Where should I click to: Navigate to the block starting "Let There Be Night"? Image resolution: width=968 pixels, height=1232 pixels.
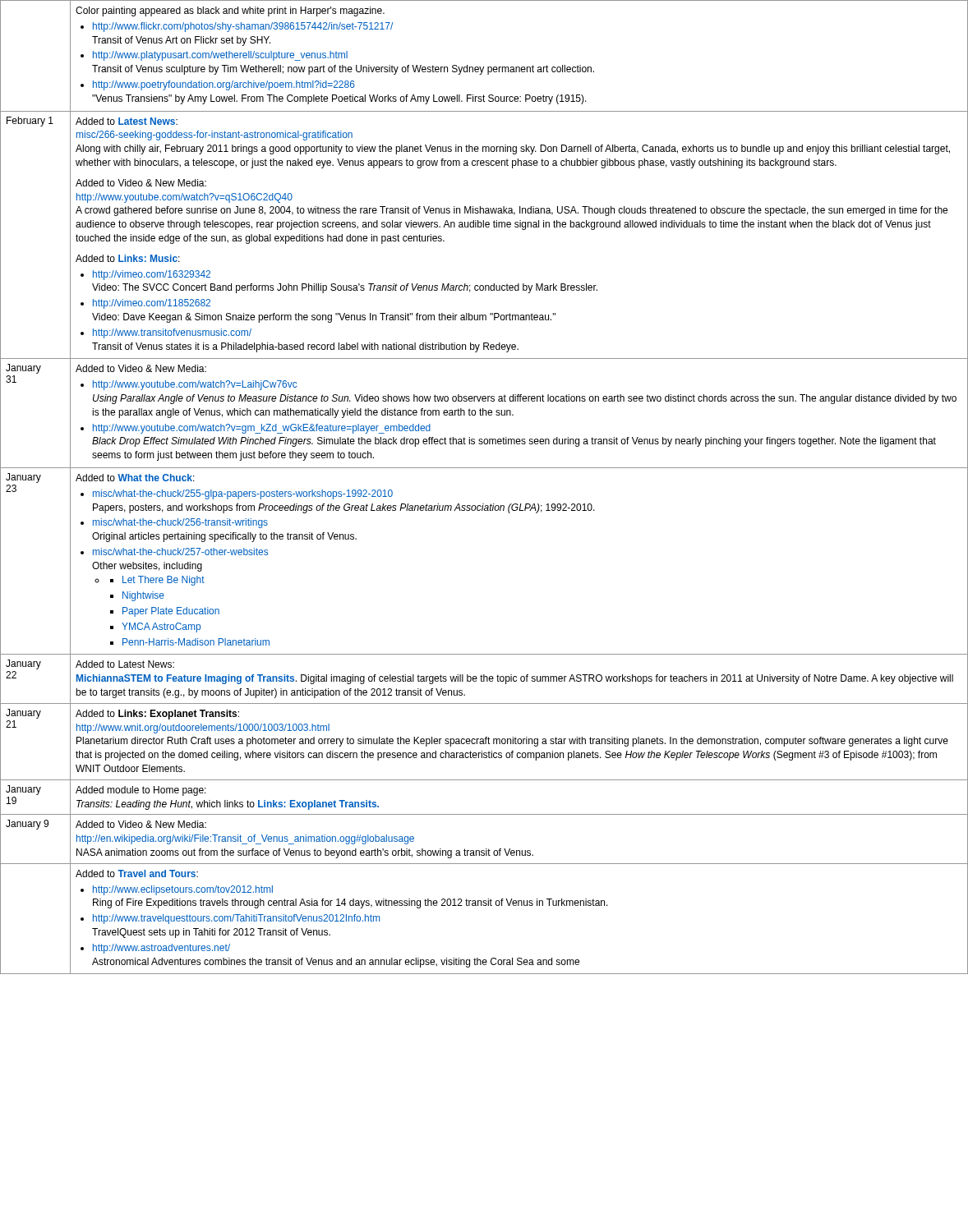(x=163, y=580)
